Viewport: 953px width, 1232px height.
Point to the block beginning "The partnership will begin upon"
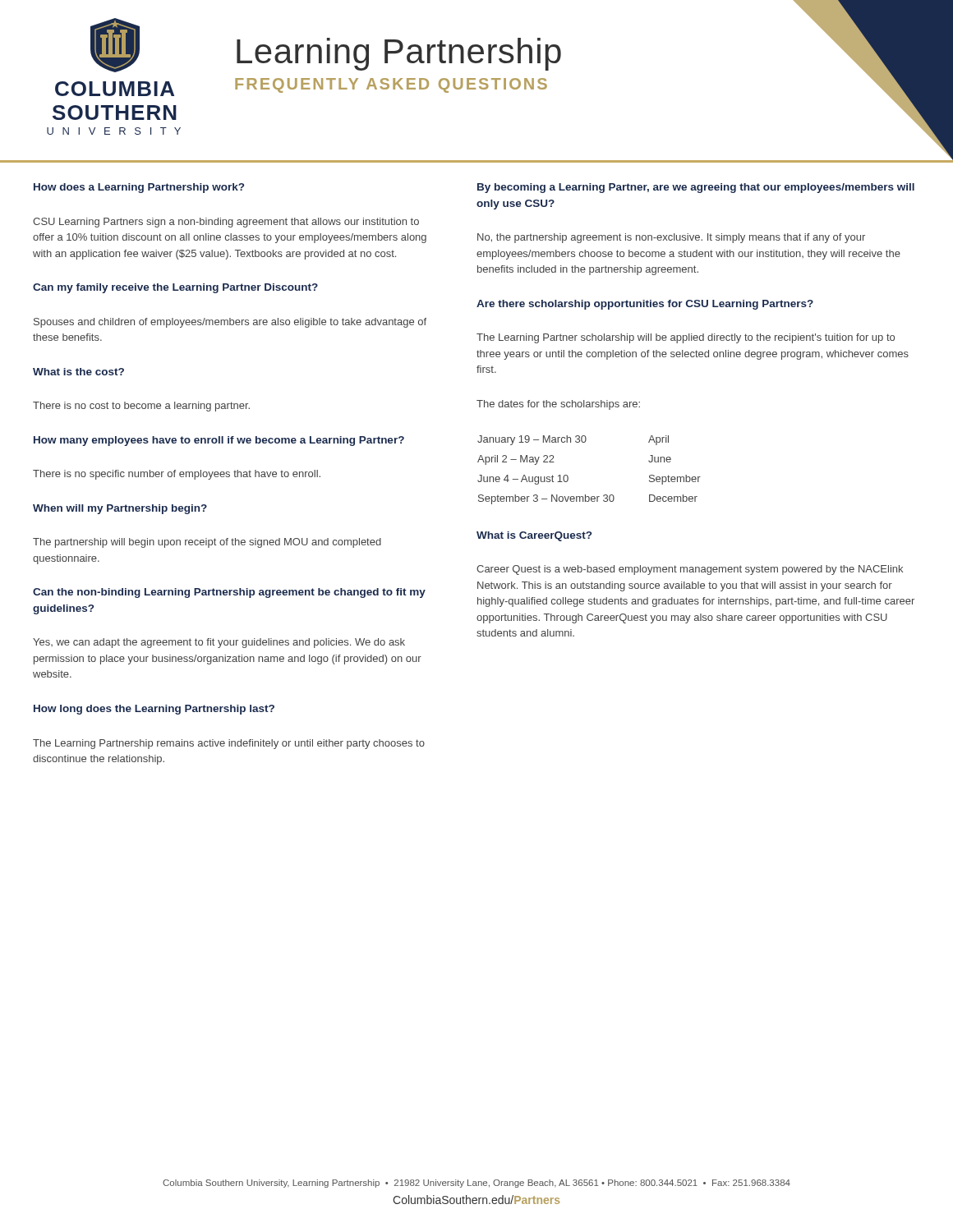[x=230, y=550]
